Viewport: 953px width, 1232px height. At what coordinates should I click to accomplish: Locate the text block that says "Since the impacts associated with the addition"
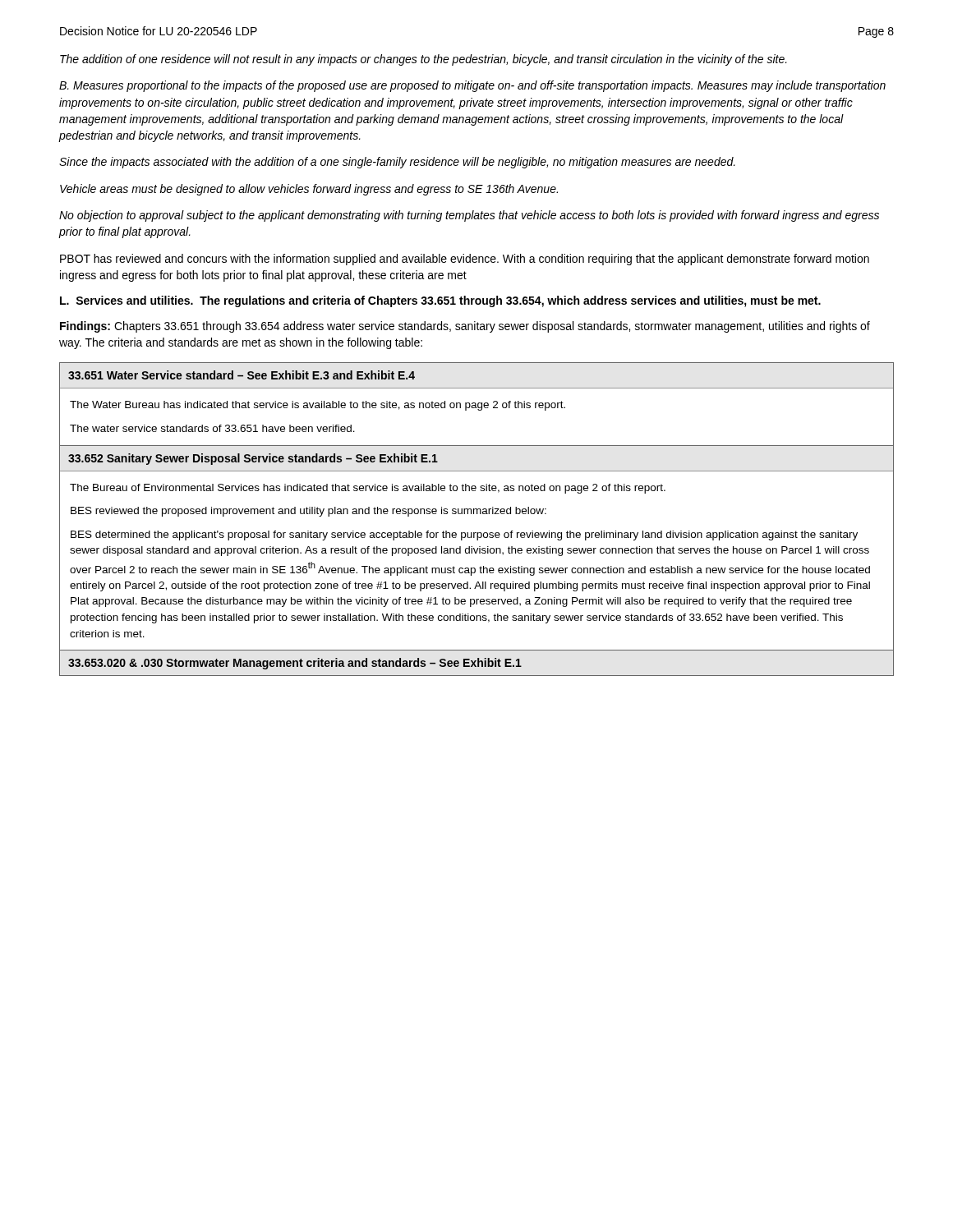point(476,162)
